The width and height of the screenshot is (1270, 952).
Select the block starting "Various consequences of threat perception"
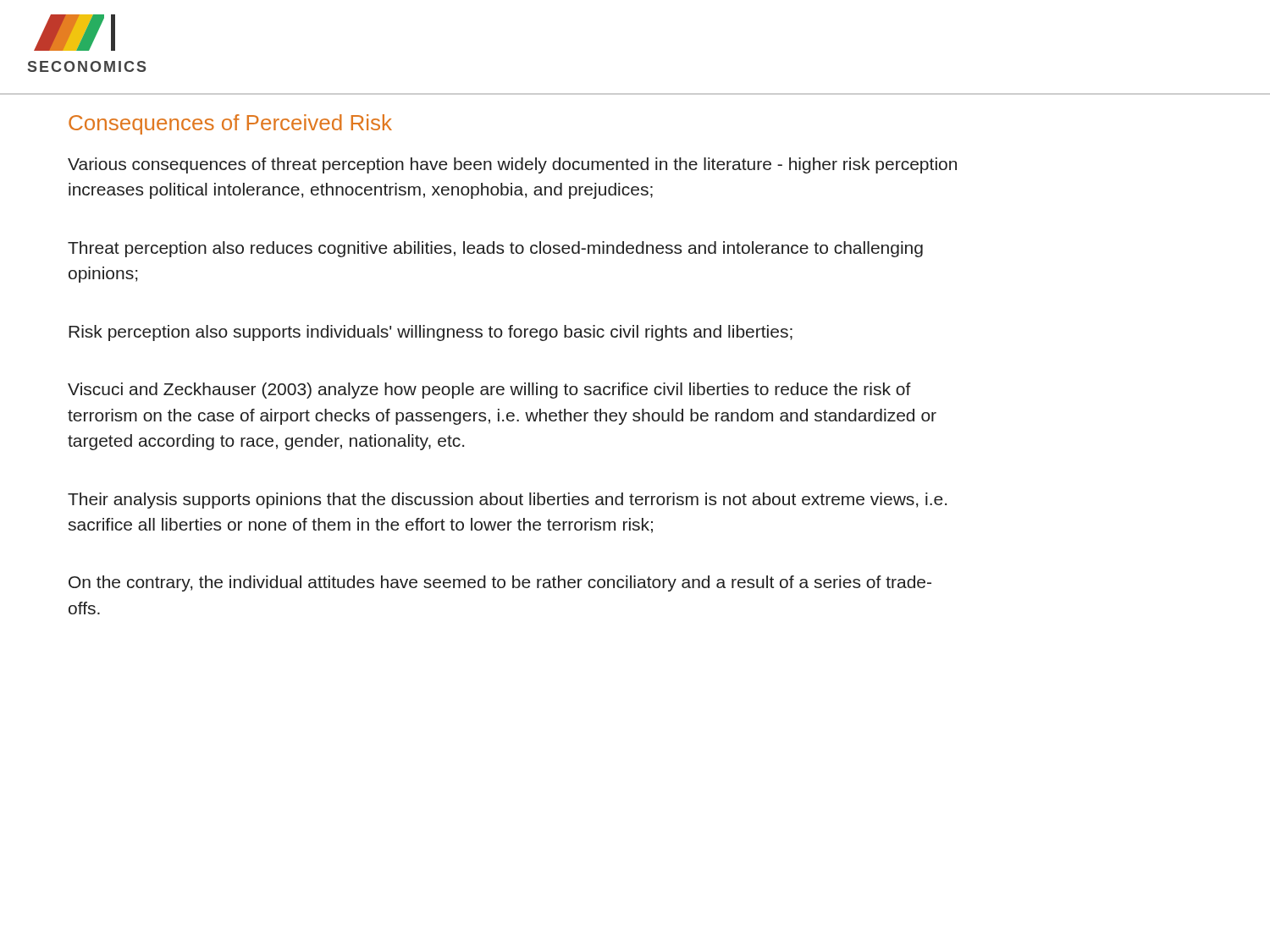click(x=513, y=177)
